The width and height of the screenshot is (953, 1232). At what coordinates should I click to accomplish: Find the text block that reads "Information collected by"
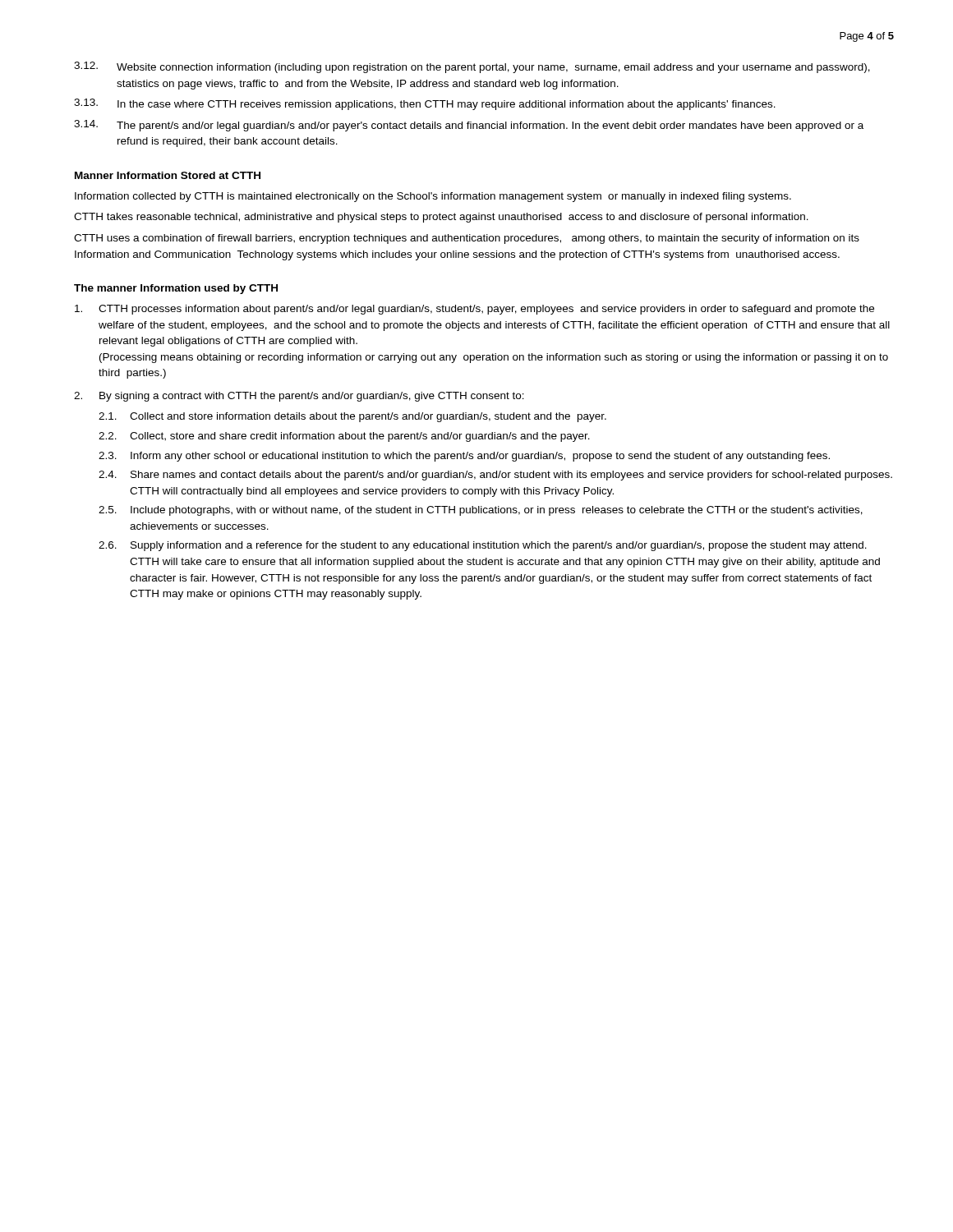[433, 196]
